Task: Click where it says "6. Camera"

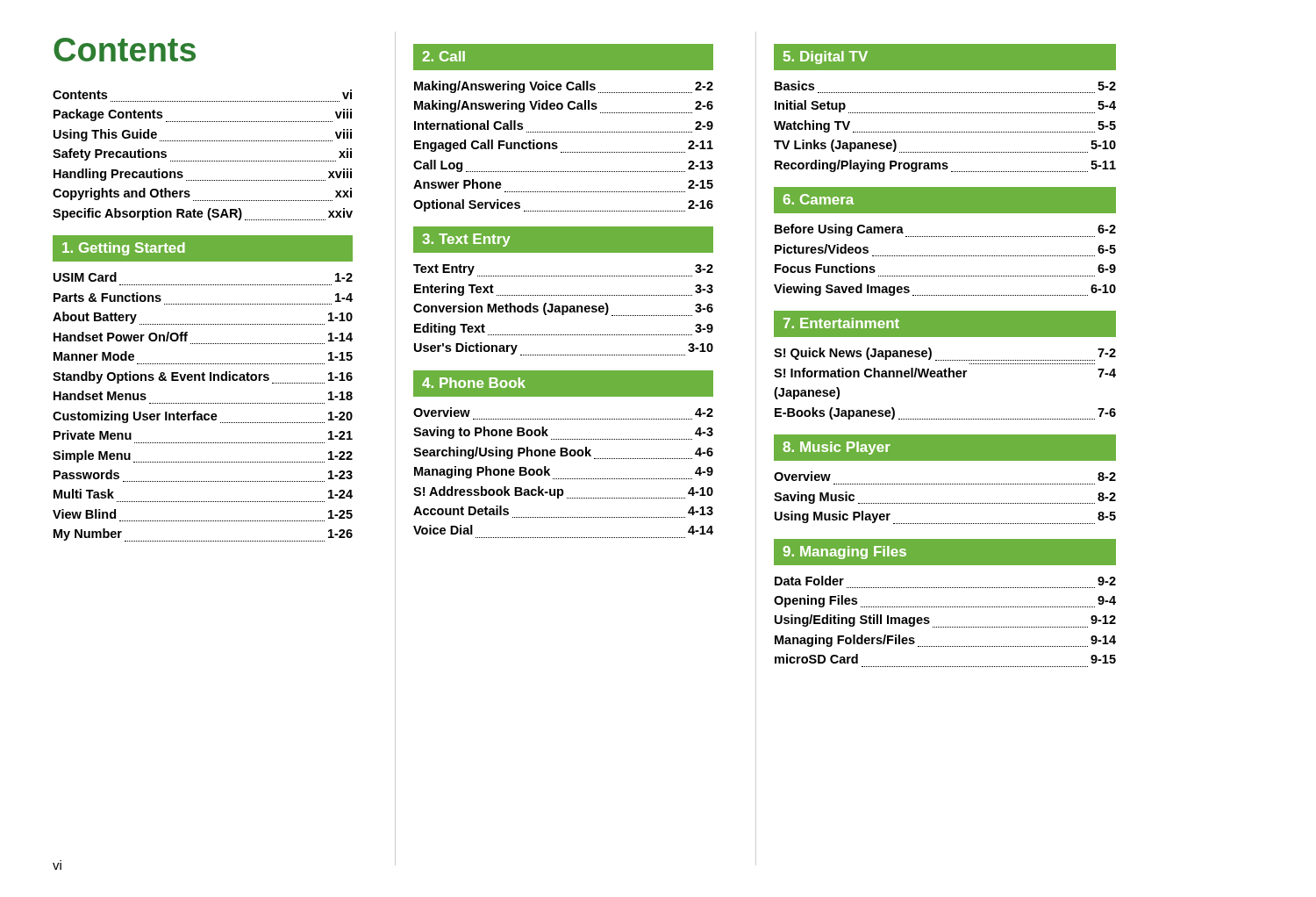Action: [x=819, y=199]
